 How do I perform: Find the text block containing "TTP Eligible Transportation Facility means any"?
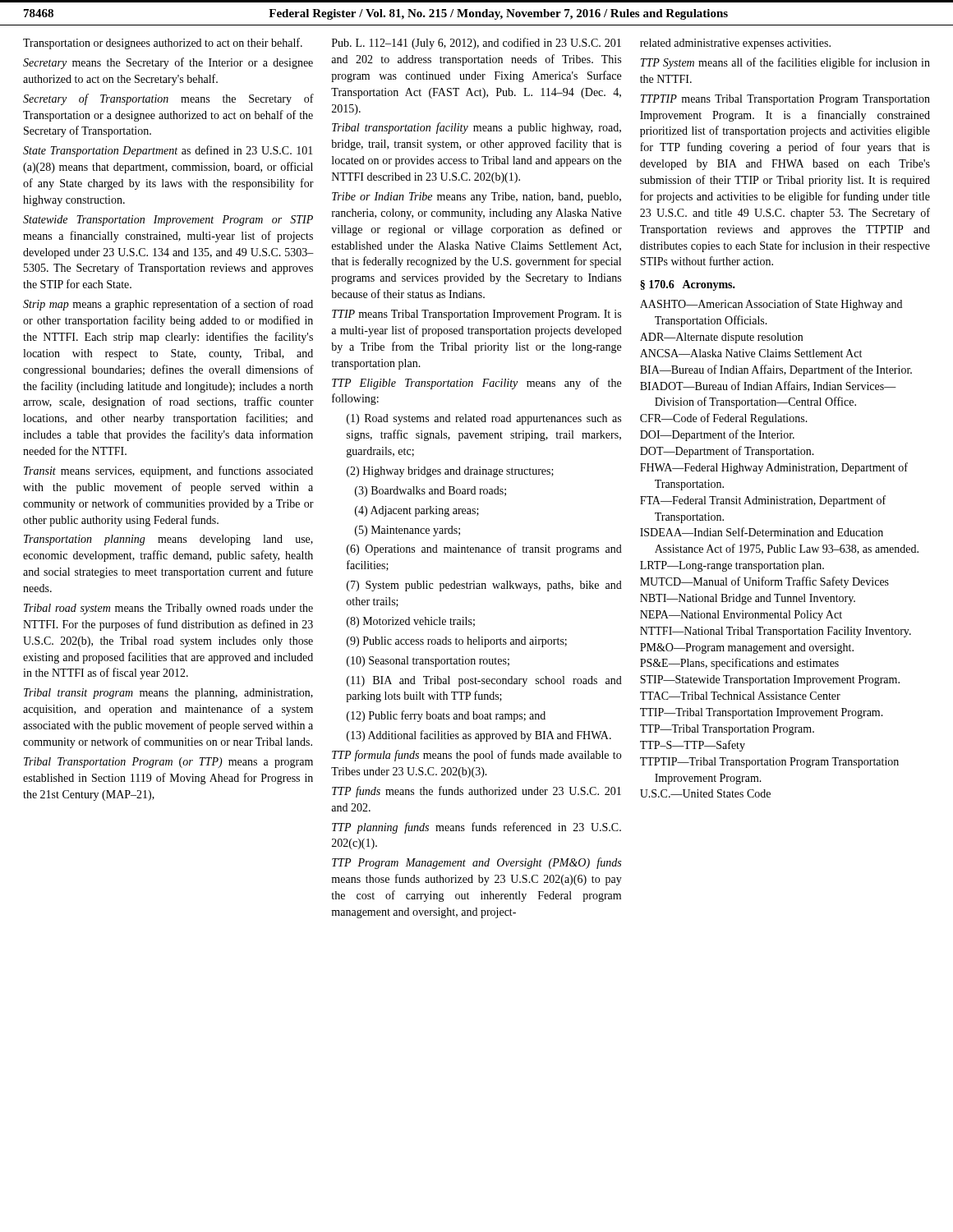(x=476, y=391)
